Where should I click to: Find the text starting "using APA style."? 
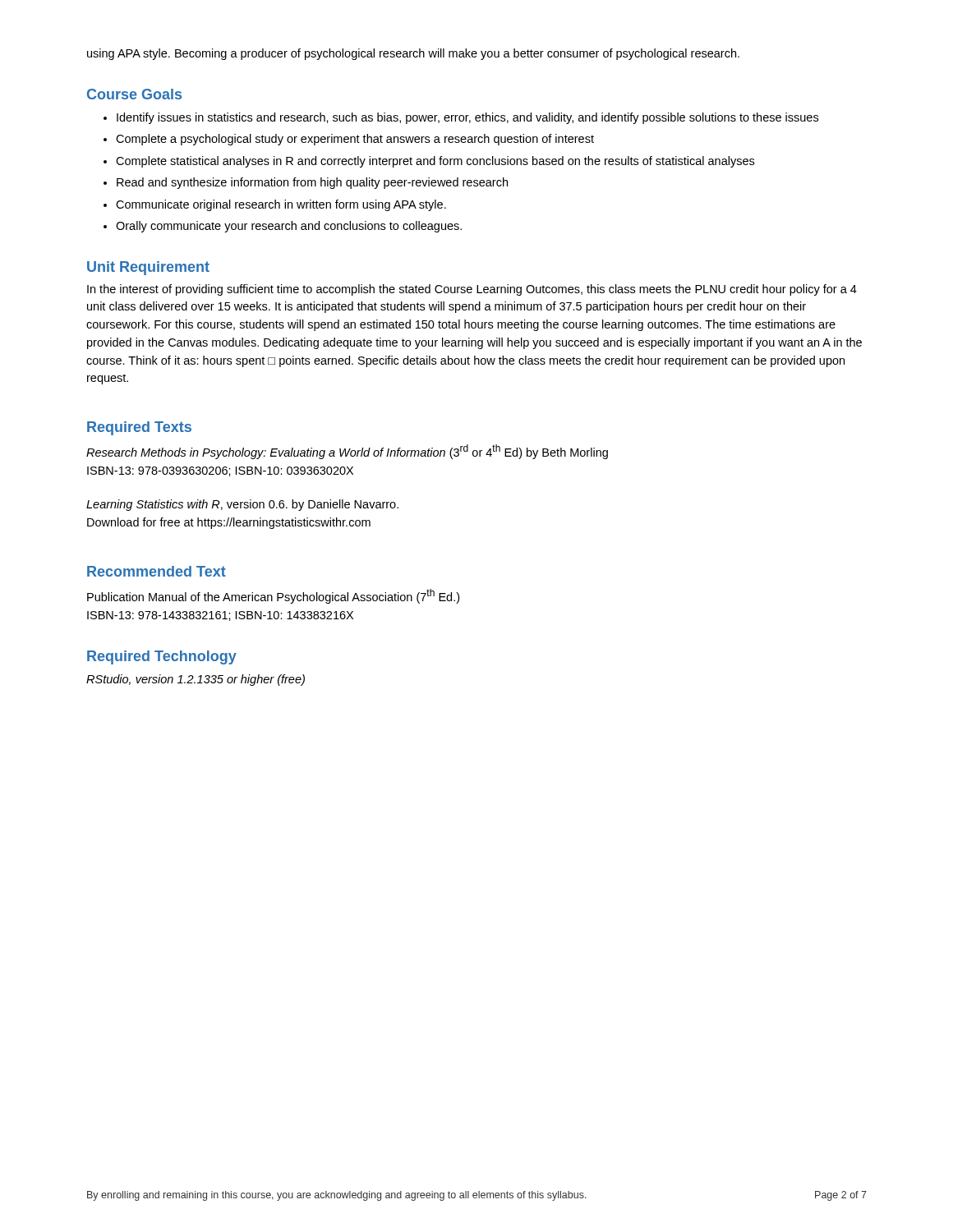(x=413, y=53)
